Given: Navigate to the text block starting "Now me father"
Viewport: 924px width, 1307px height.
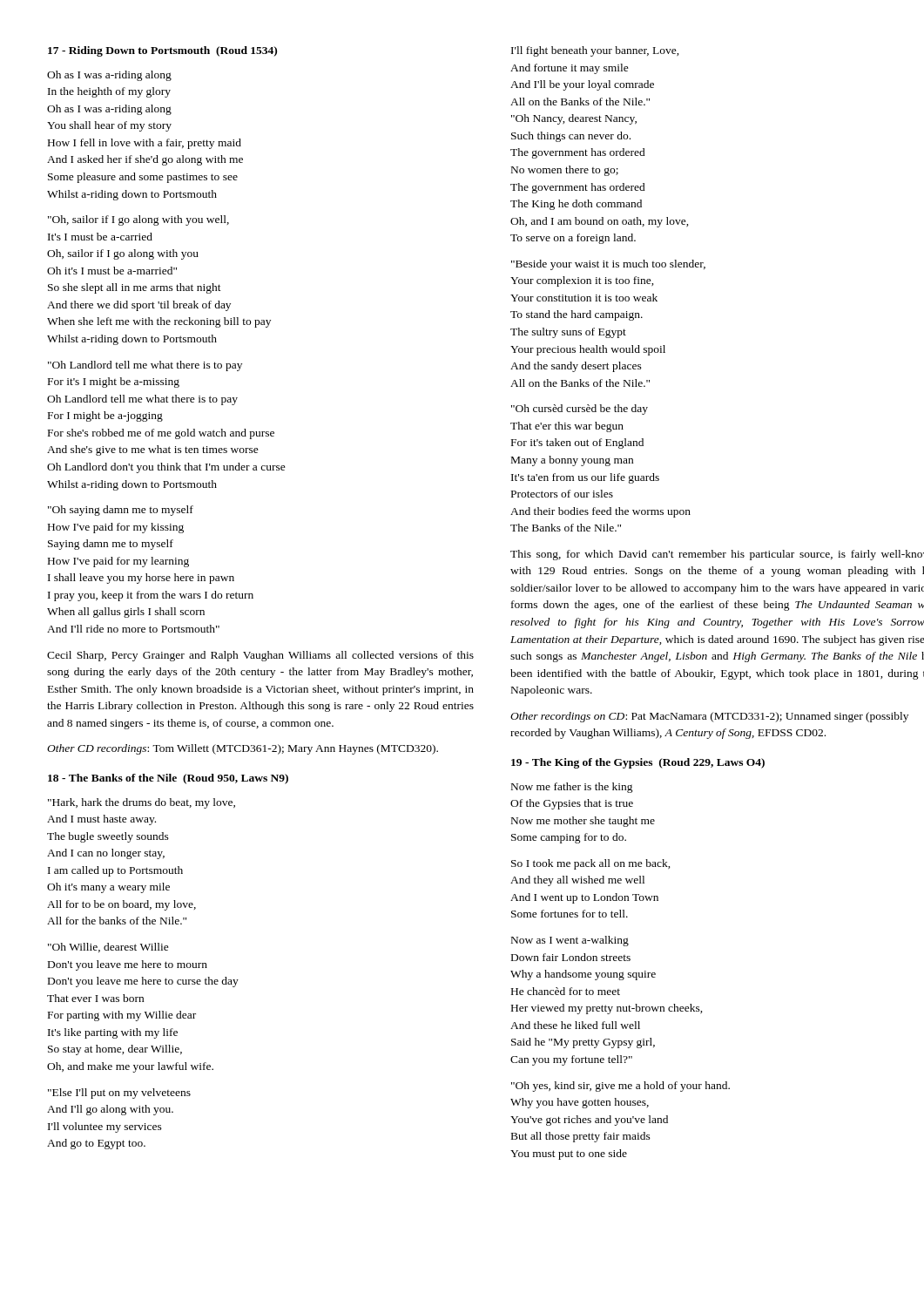Looking at the screenshot, I should (x=572, y=788).
